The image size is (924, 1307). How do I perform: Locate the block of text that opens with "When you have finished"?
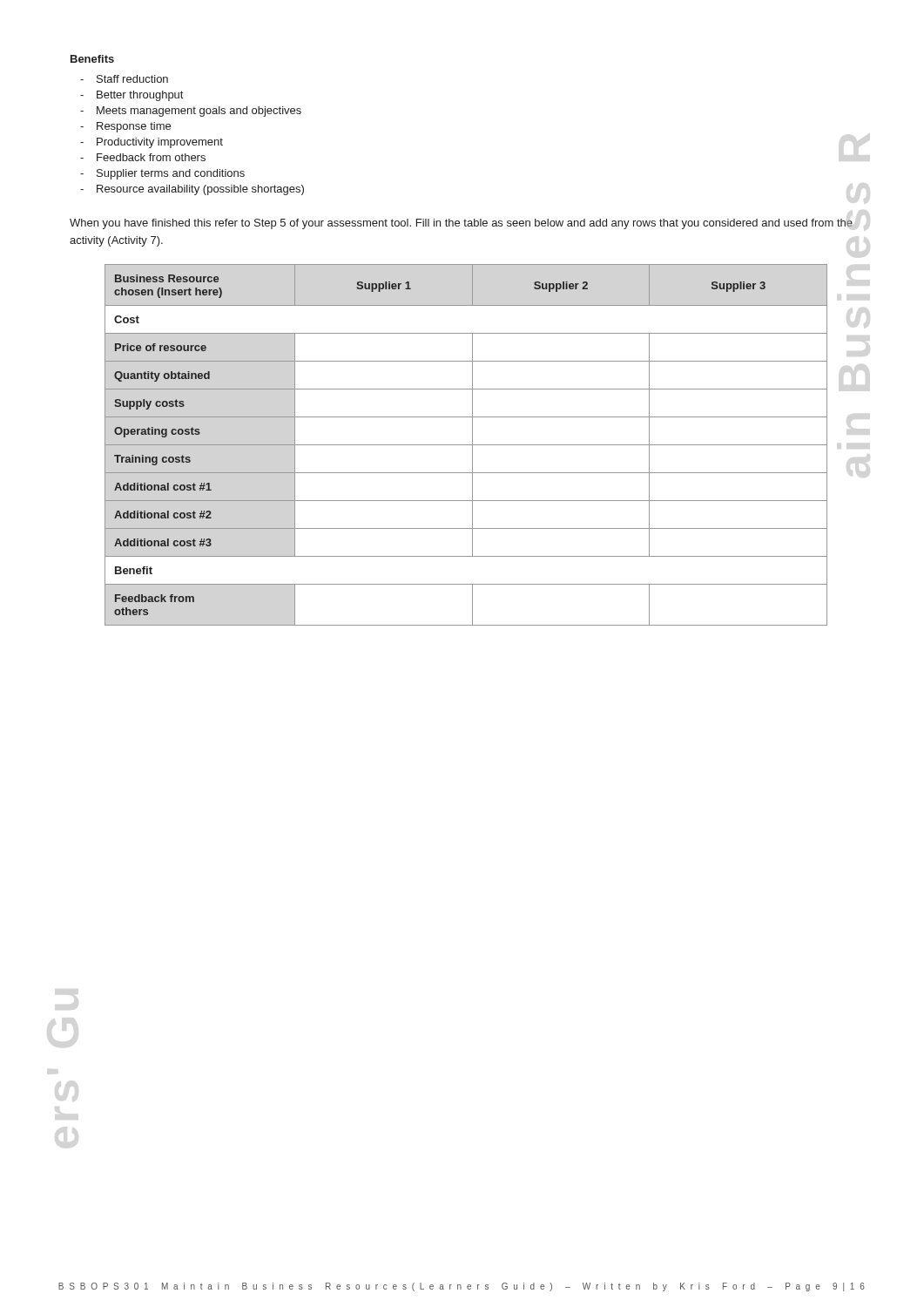pyautogui.click(x=461, y=231)
